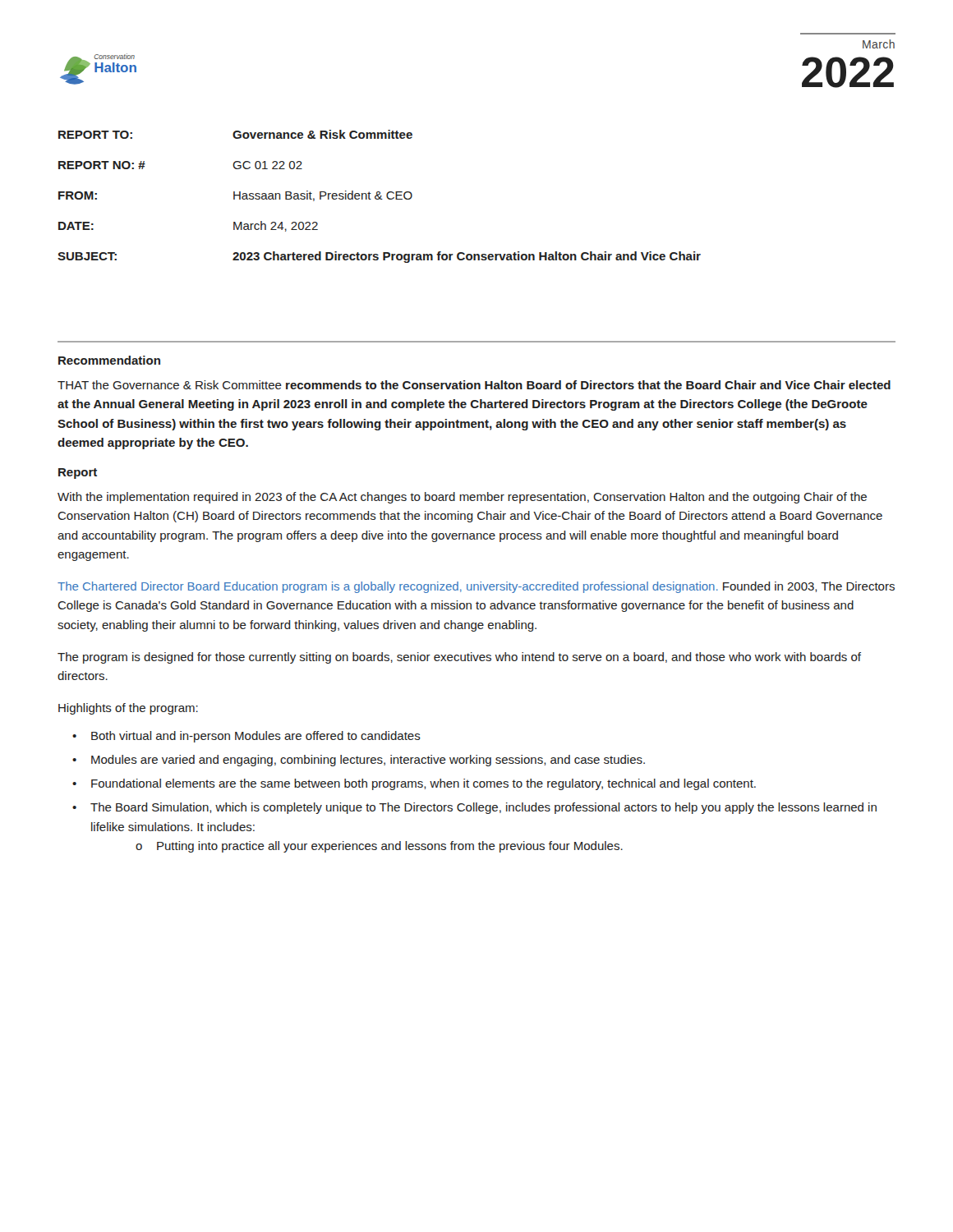Click on the table containing "Hassaan Basit, President"

(476, 195)
